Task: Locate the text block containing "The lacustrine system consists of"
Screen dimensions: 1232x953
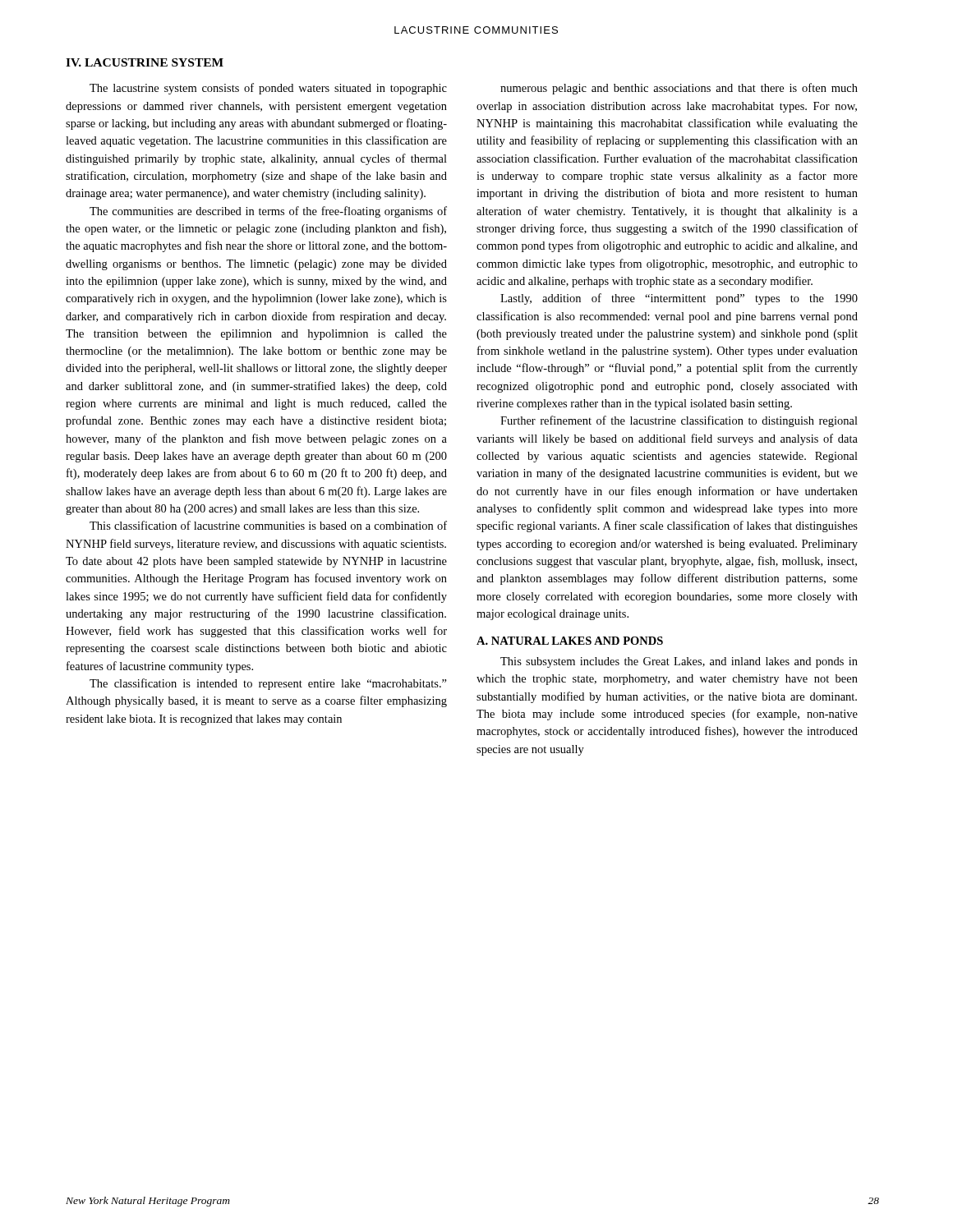Action: tap(256, 141)
